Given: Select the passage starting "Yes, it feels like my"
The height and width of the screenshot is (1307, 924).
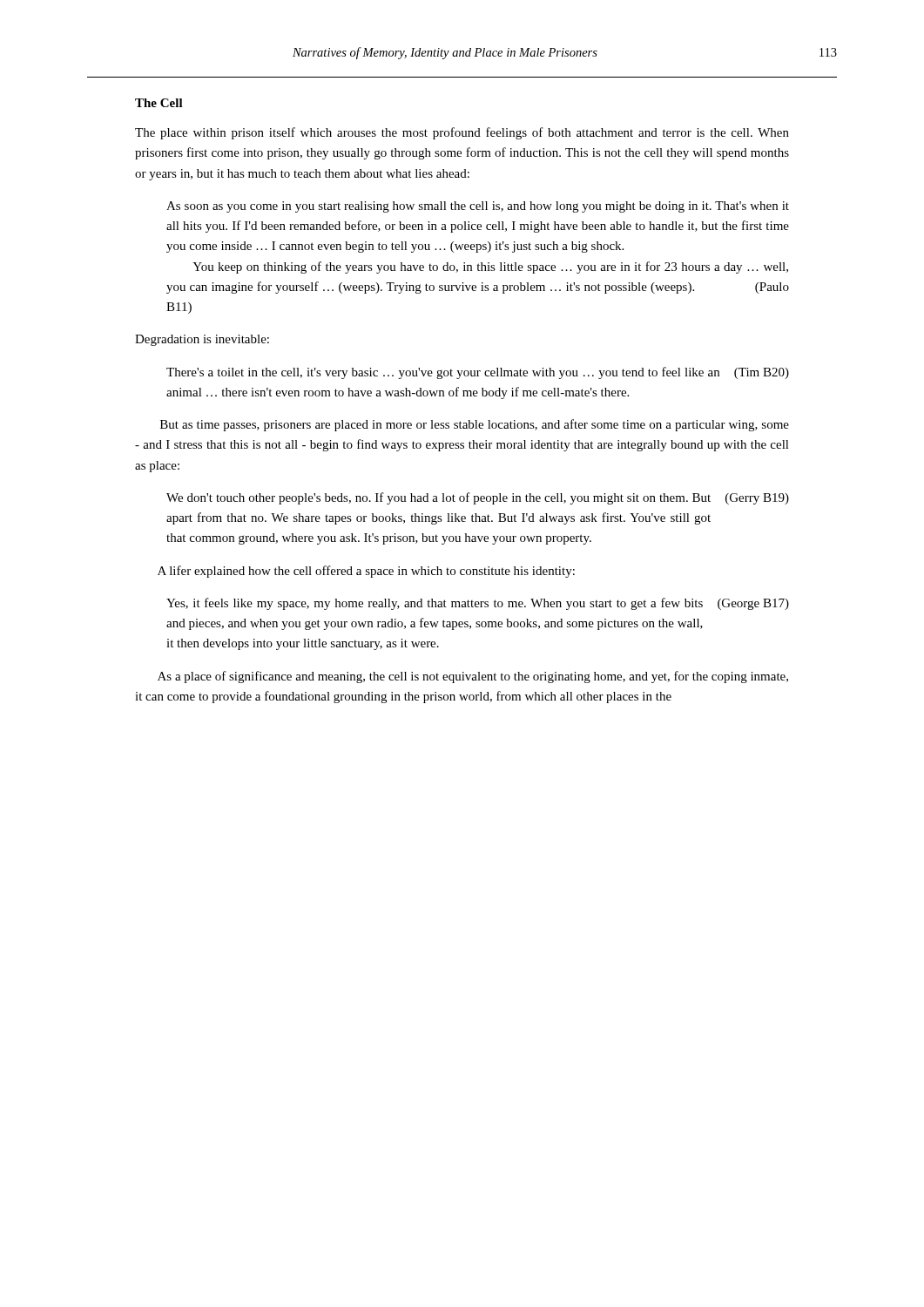Looking at the screenshot, I should 478,624.
